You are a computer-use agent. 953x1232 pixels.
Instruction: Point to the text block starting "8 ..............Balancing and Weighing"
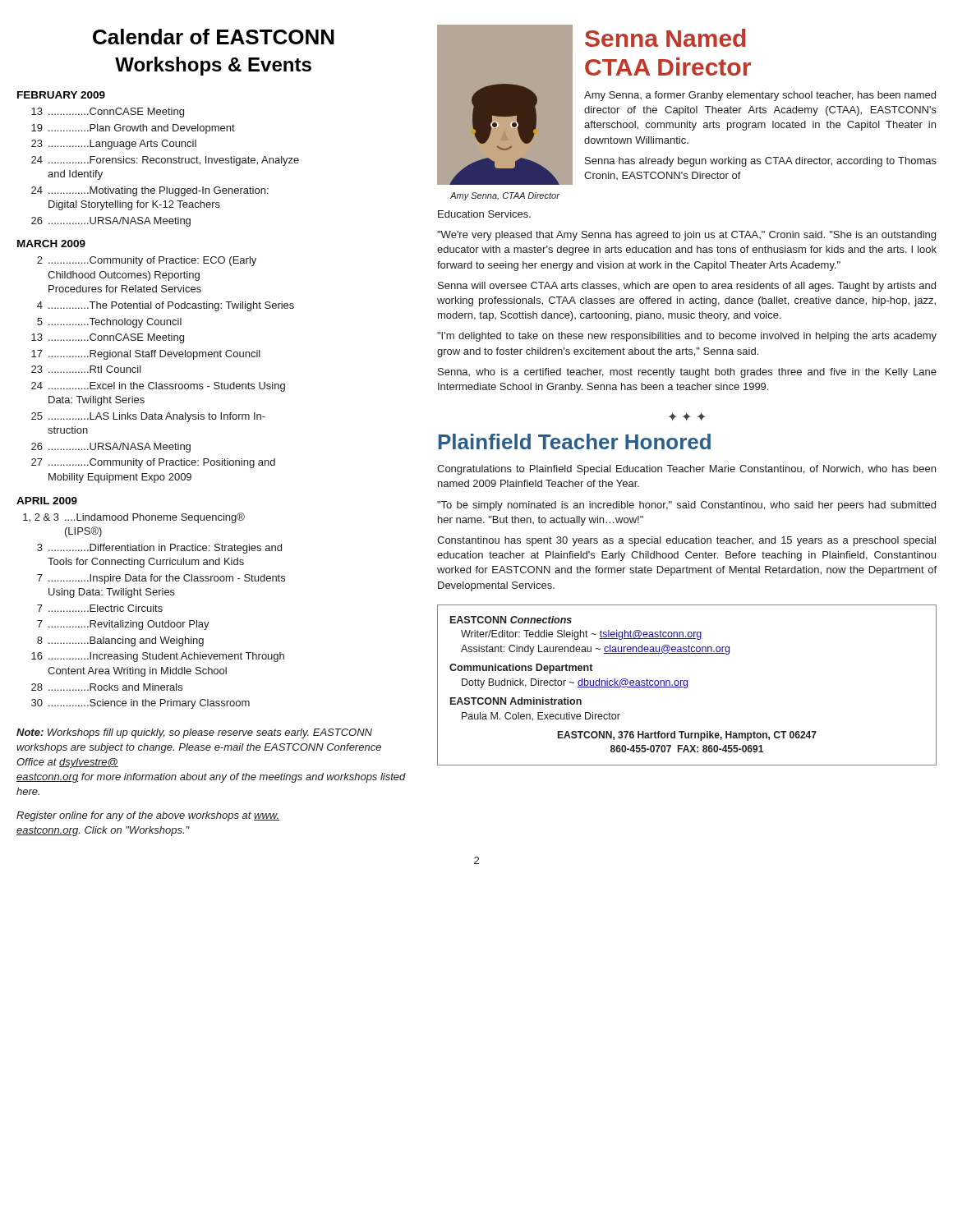(214, 640)
